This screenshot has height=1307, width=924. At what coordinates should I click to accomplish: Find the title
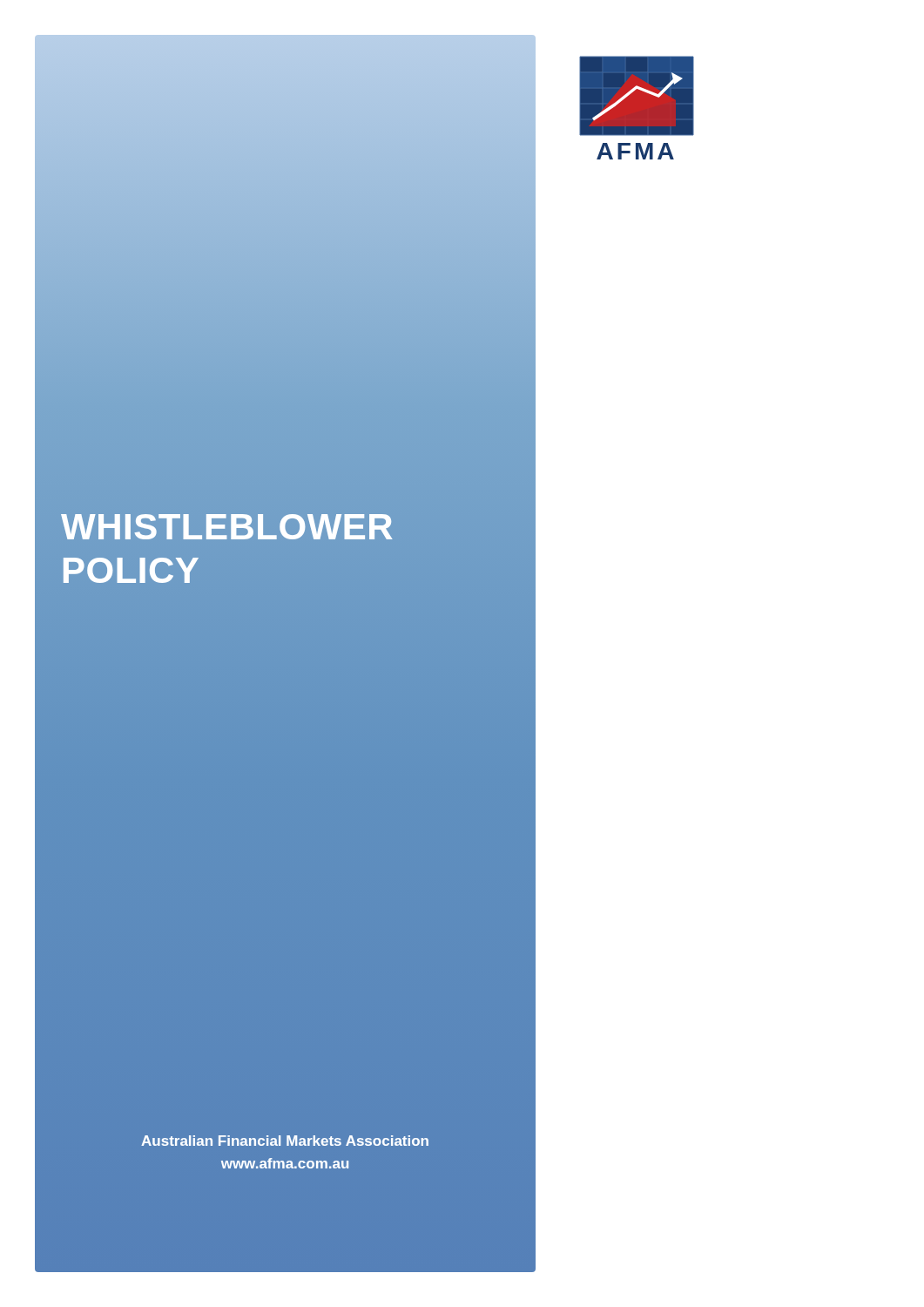[x=287, y=549]
